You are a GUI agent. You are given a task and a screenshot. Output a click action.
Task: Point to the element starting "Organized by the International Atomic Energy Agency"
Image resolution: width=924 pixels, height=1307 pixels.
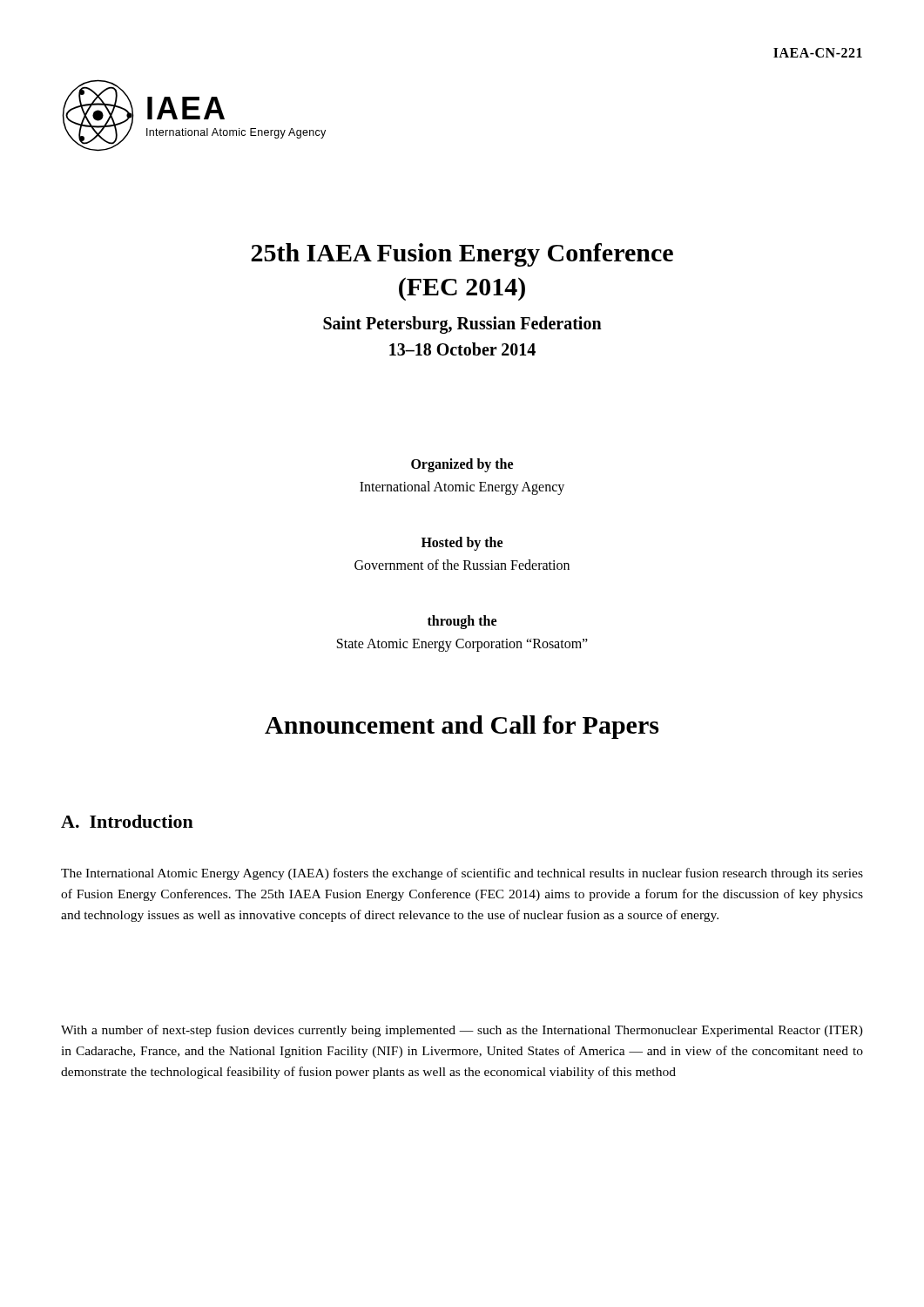[462, 475]
